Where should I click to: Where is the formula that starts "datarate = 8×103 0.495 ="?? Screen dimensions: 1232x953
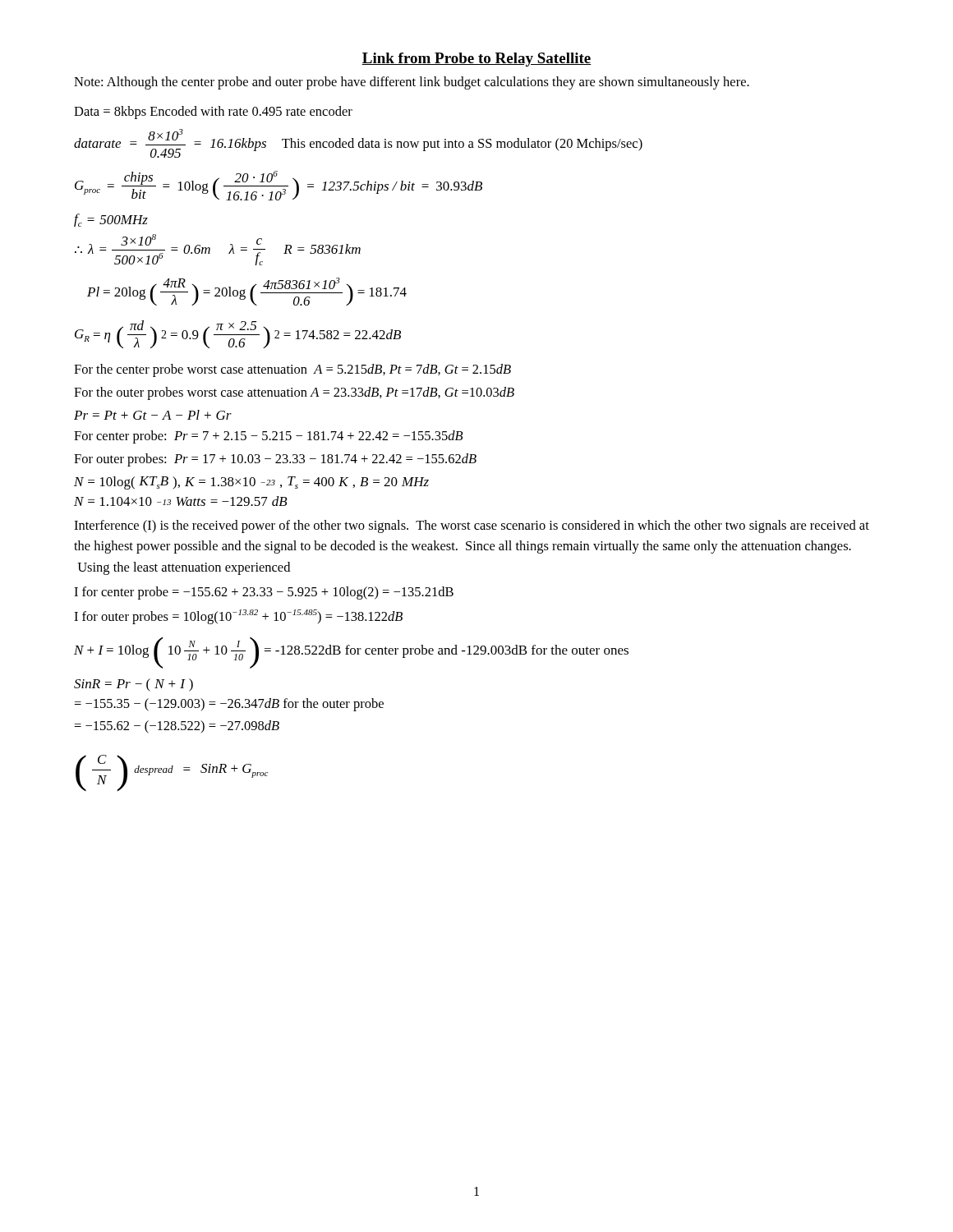pos(358,144)
